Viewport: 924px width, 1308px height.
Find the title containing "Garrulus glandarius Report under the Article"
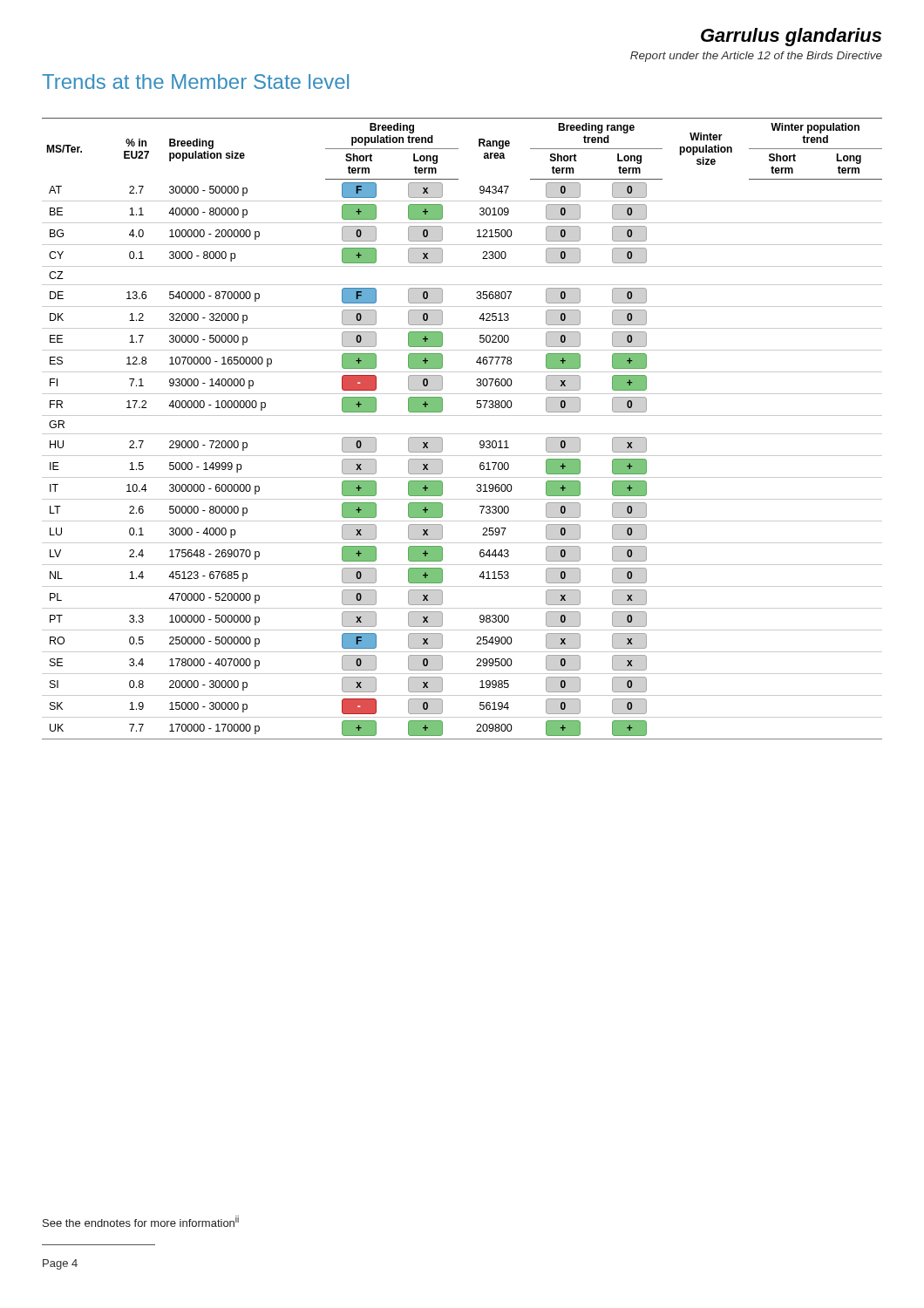click(x=756, y=43)
